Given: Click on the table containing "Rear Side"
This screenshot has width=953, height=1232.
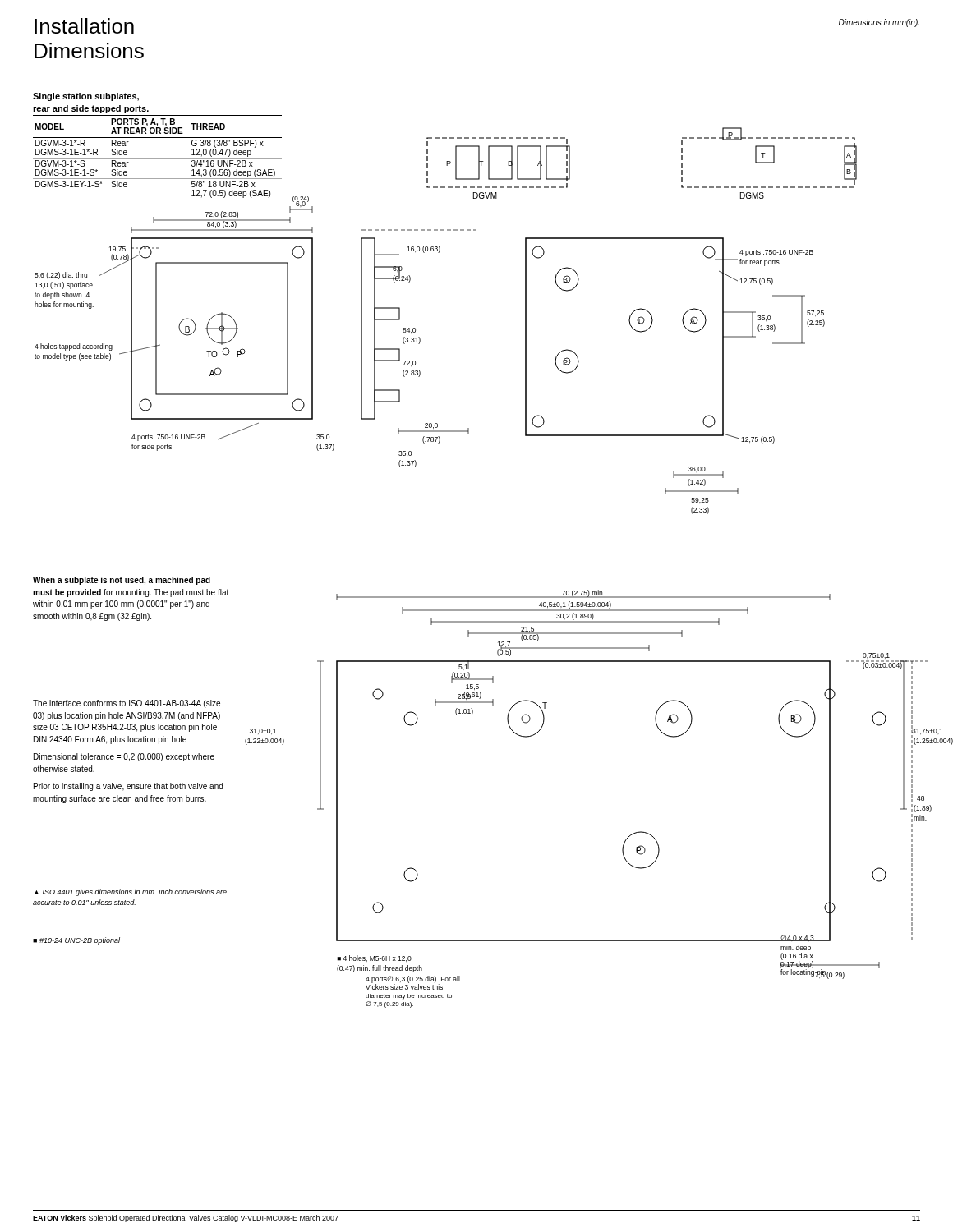Looking at the screenshot, I should click(158, 157).
